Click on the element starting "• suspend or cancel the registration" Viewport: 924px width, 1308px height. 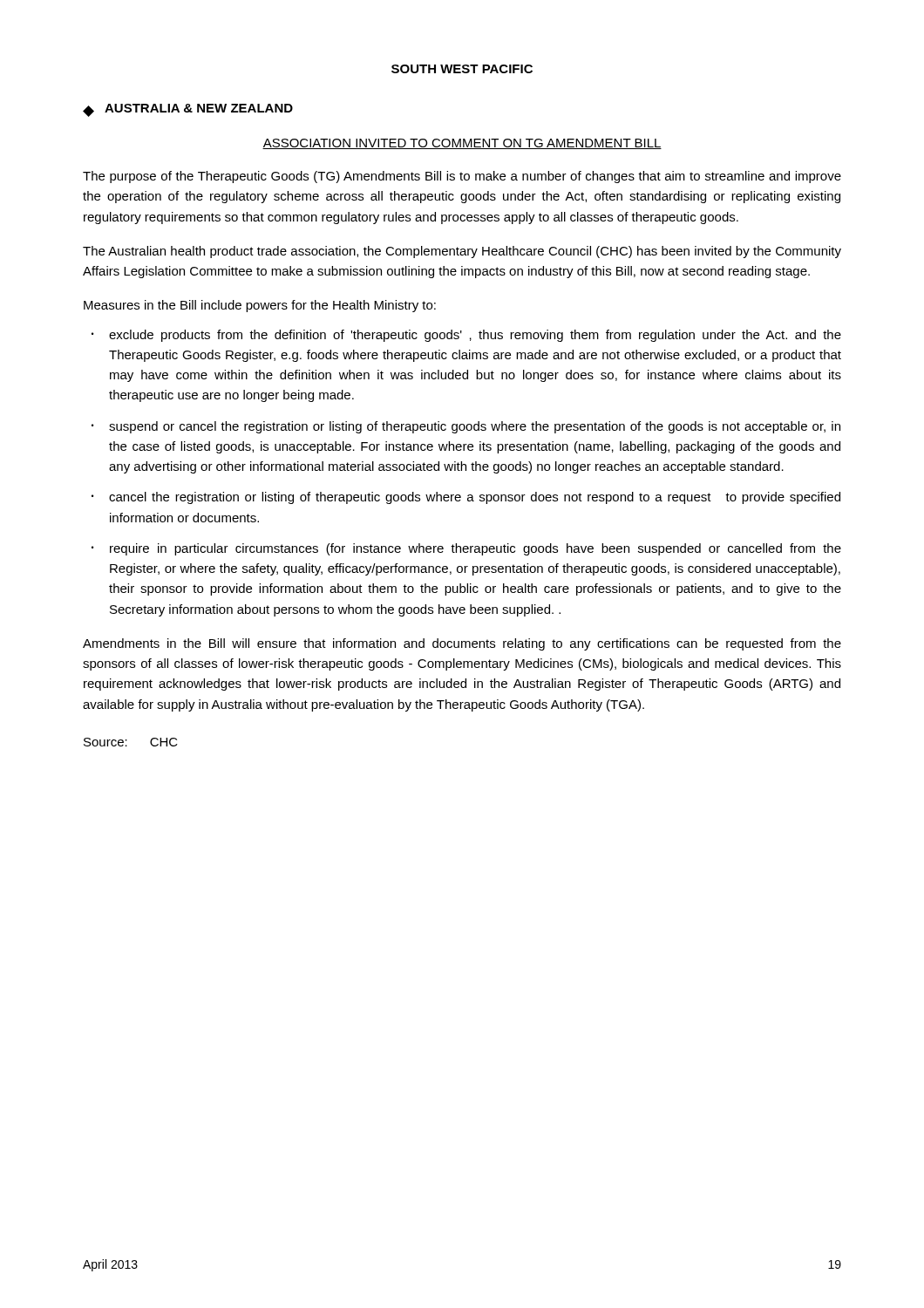click(x=462, y=446)
